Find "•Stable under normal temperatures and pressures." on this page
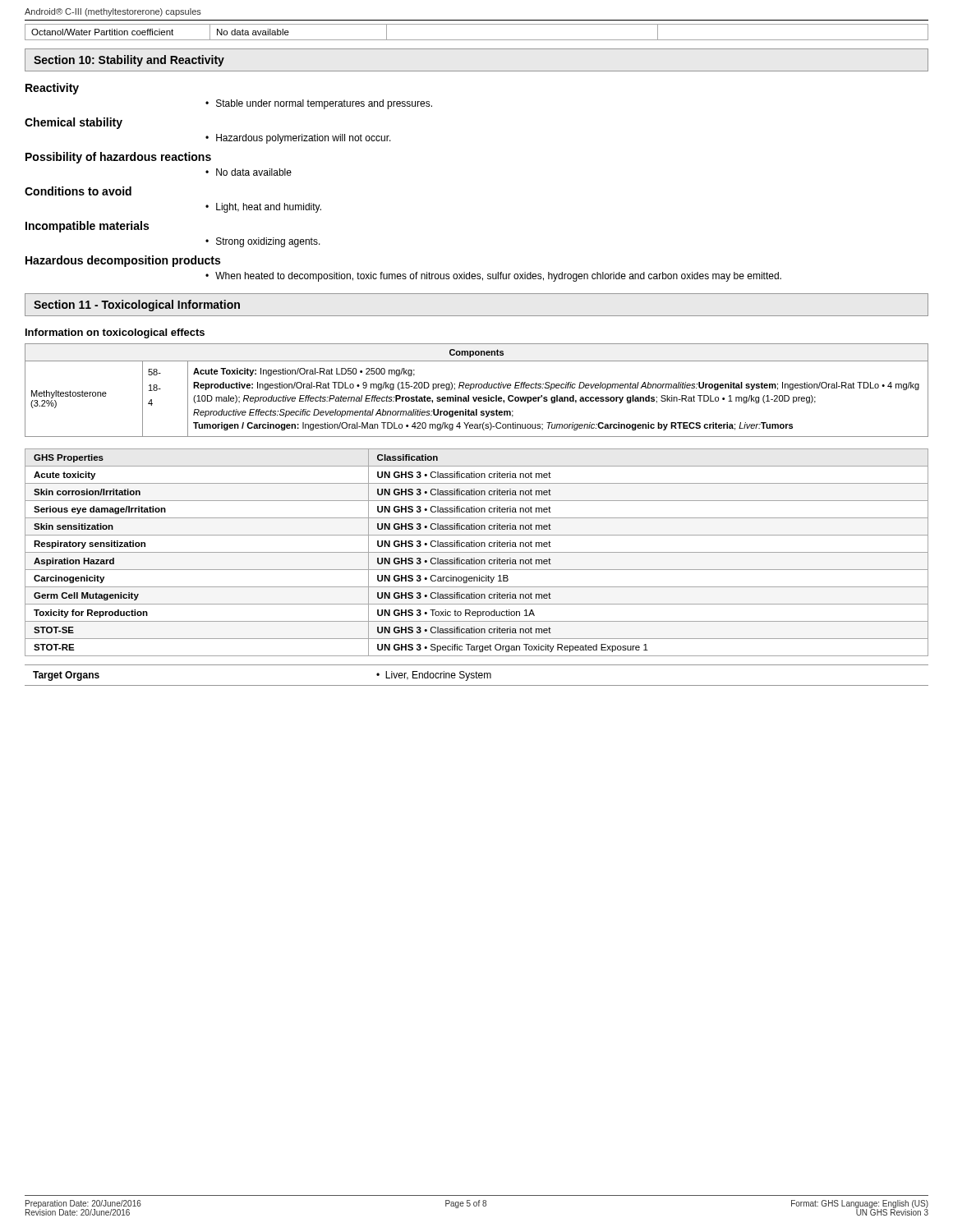Image resolution: width=953 pixels, height=1232 pixels. (x=319, y=103)
